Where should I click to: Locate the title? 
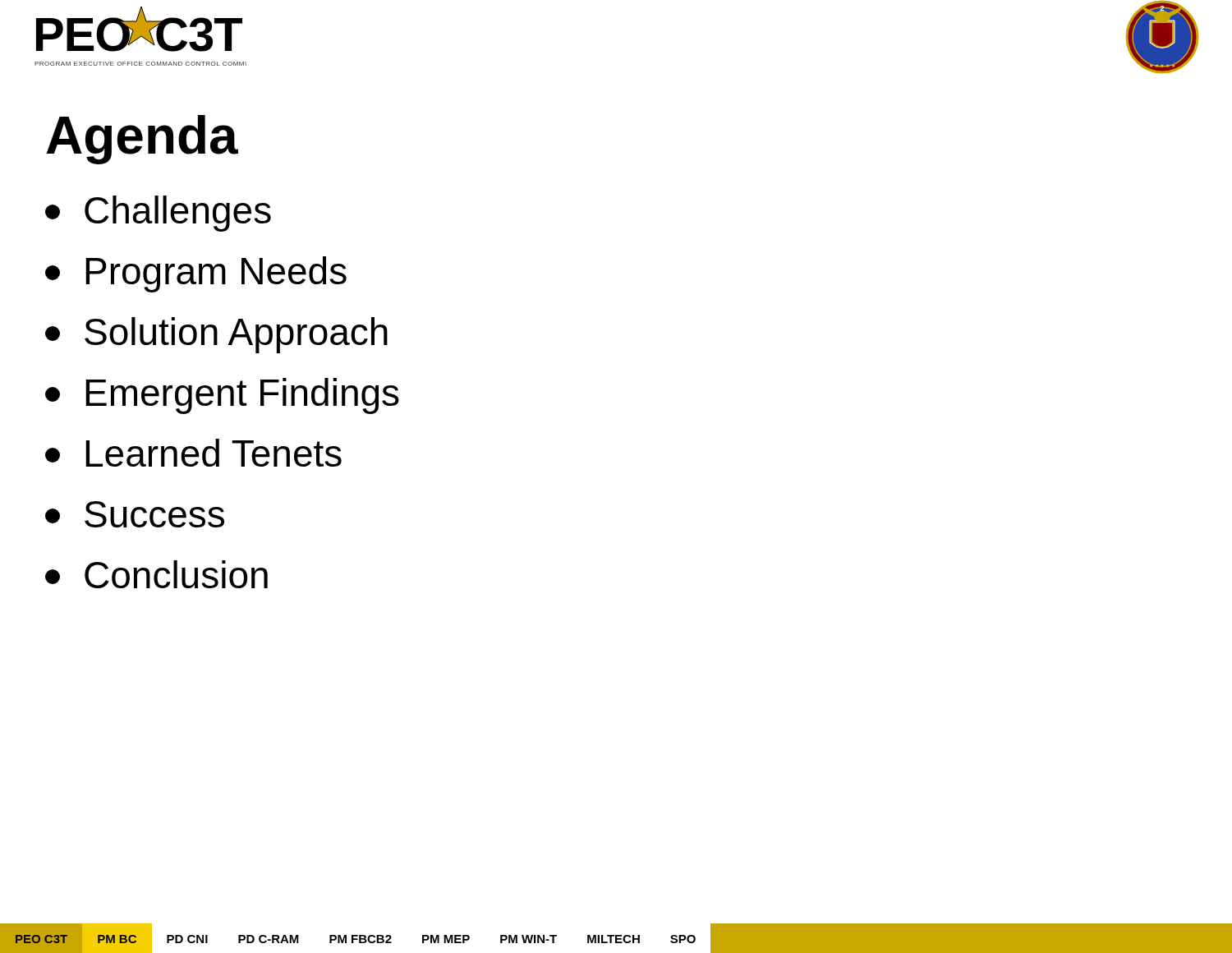pos(142,136)
